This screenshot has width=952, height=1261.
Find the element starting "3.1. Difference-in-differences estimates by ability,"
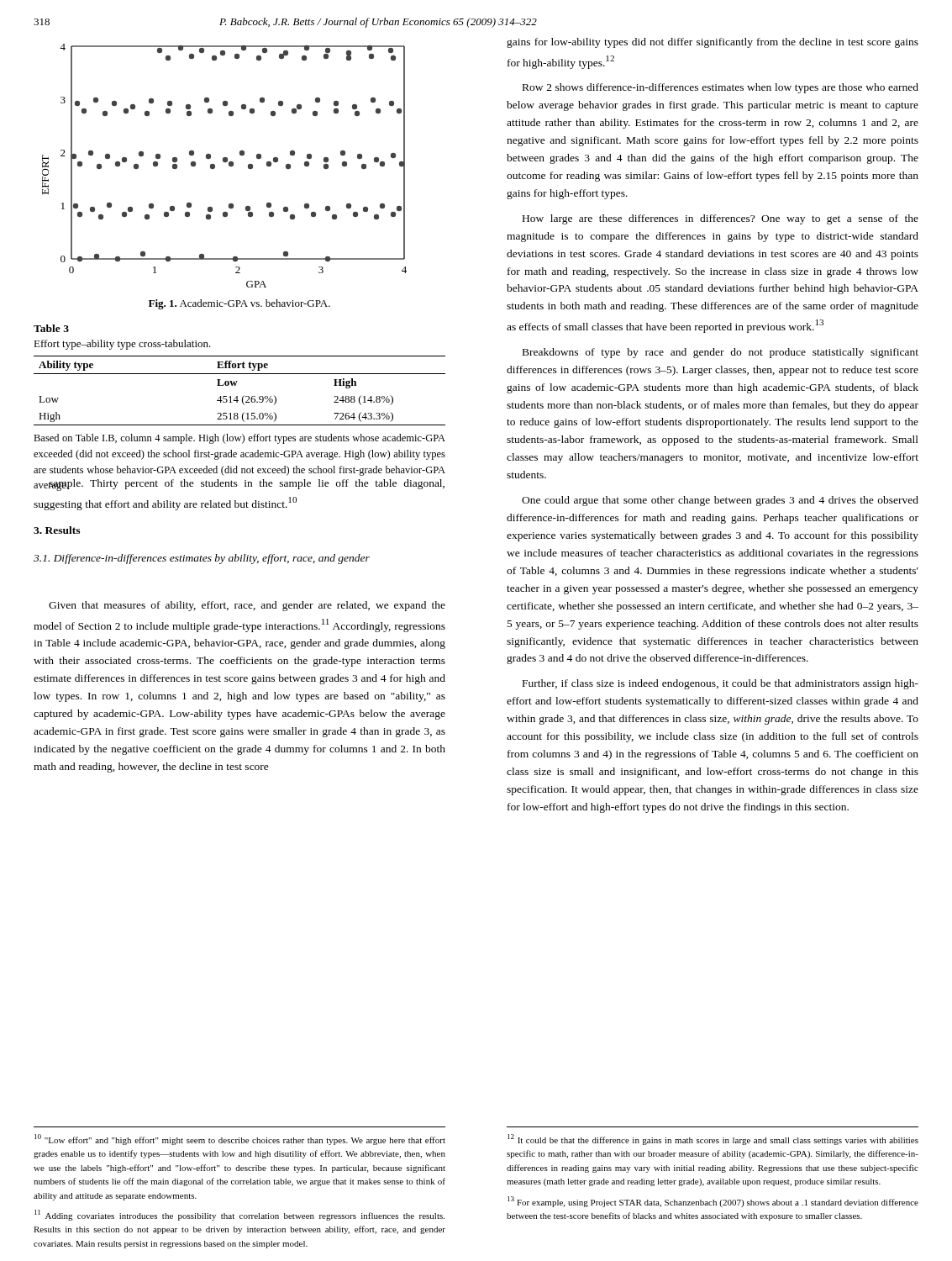pos(202,558)
